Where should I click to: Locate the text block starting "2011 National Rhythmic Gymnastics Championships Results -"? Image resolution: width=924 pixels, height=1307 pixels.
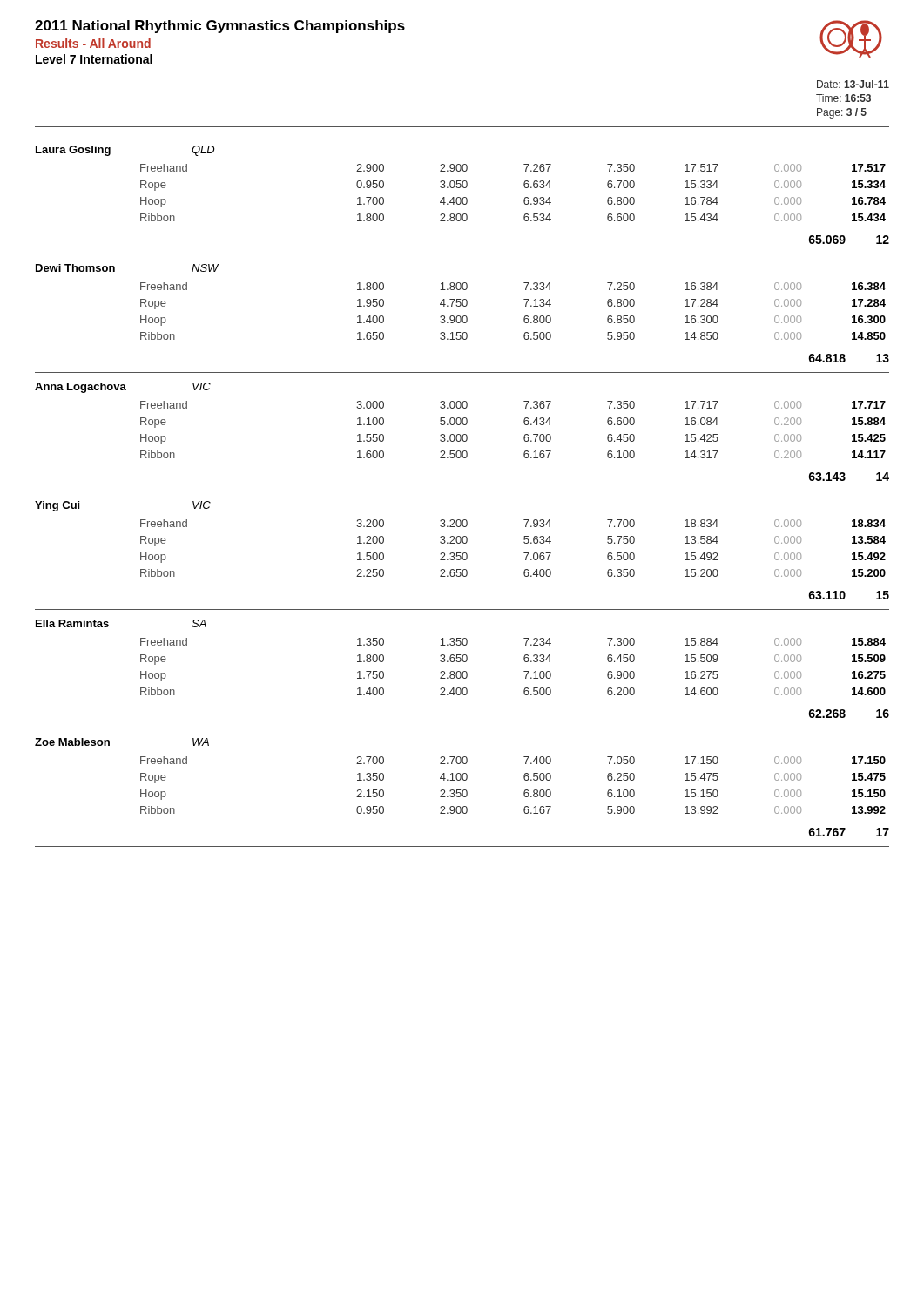pos(220,42)
